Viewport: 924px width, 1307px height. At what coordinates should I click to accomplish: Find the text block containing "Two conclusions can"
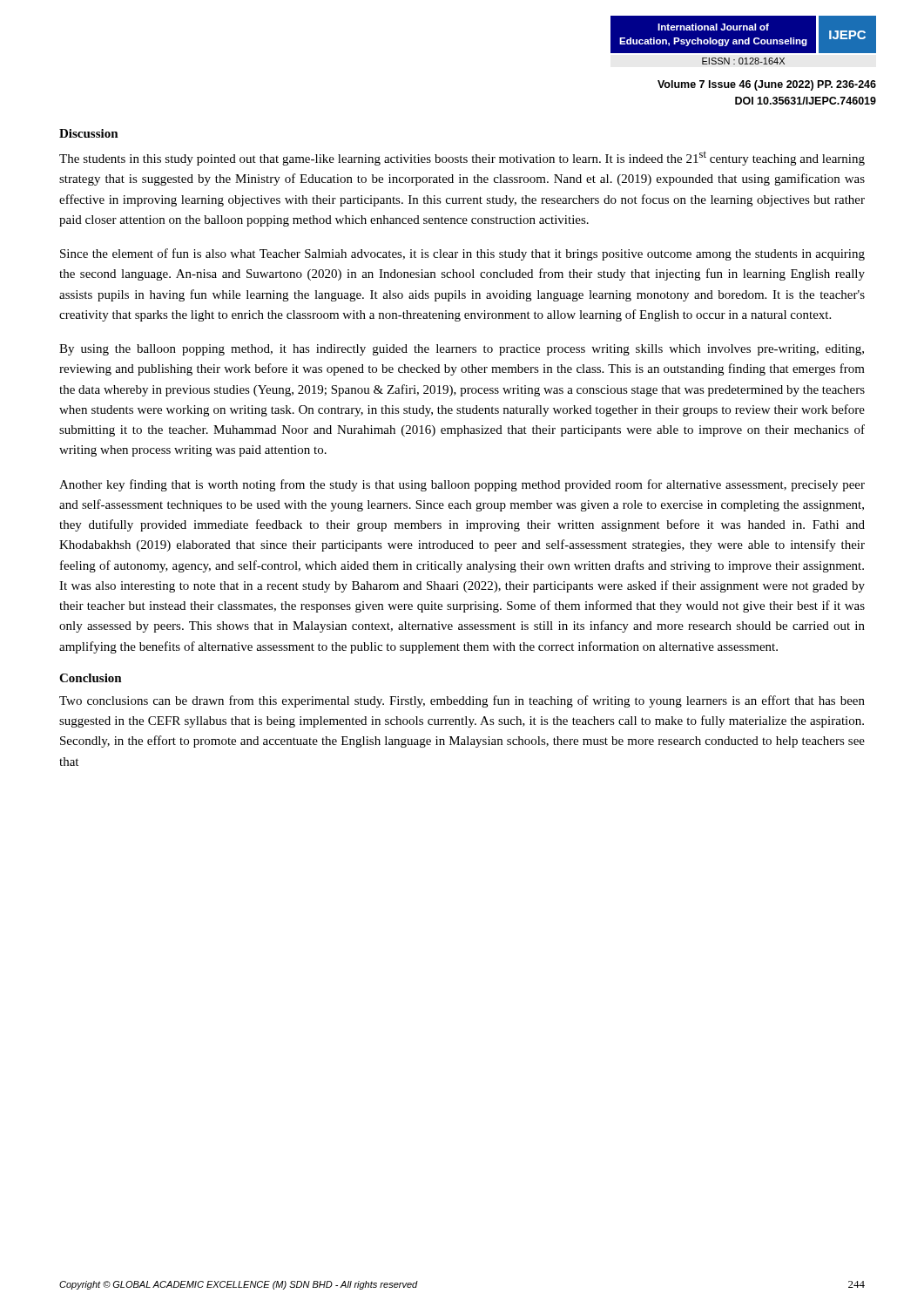[x=462, y=731]
